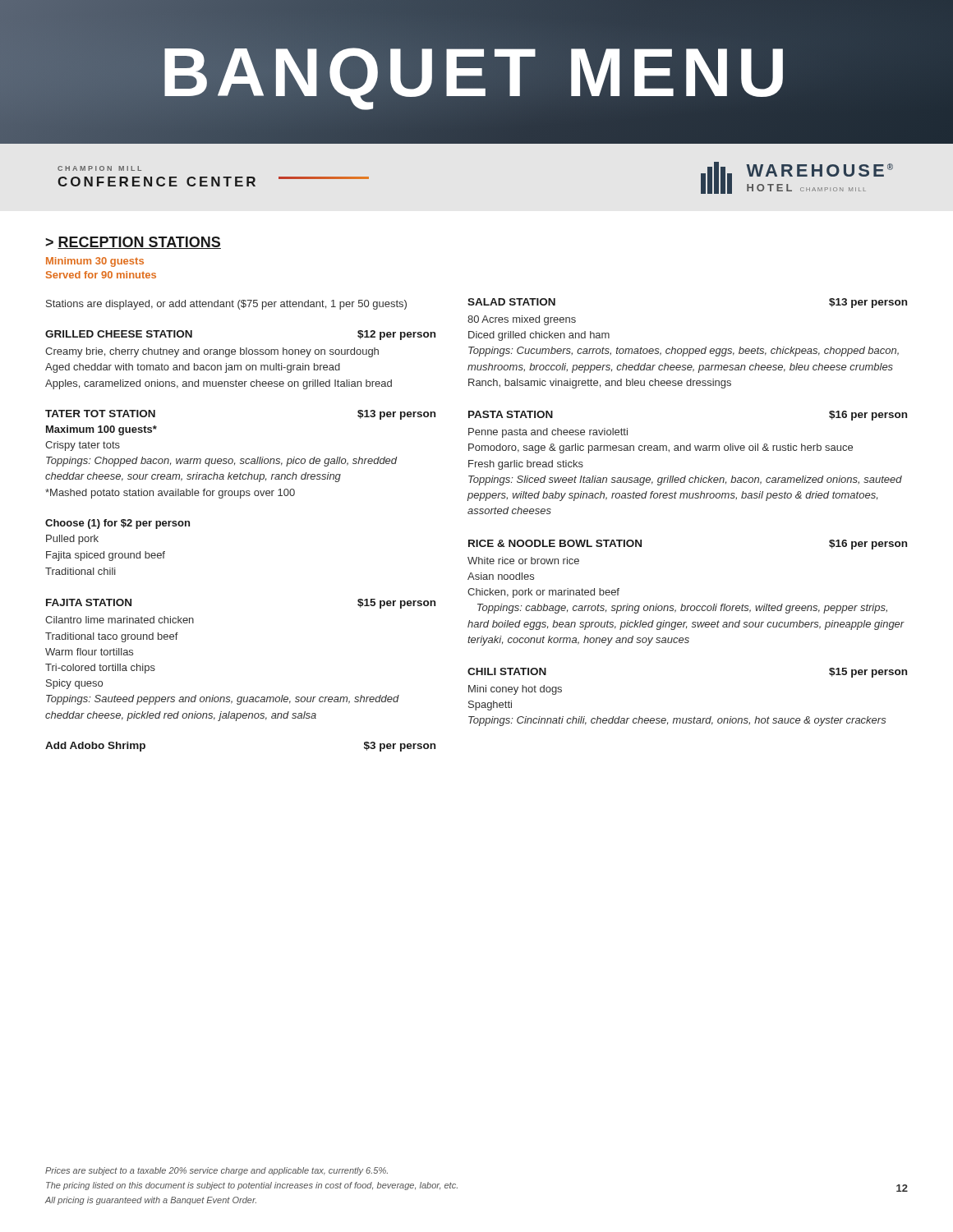This screenshot has width=953, height=1232.
Task: Find "> RECEPTION STATIONS" on this page
Action: point(133,242)
